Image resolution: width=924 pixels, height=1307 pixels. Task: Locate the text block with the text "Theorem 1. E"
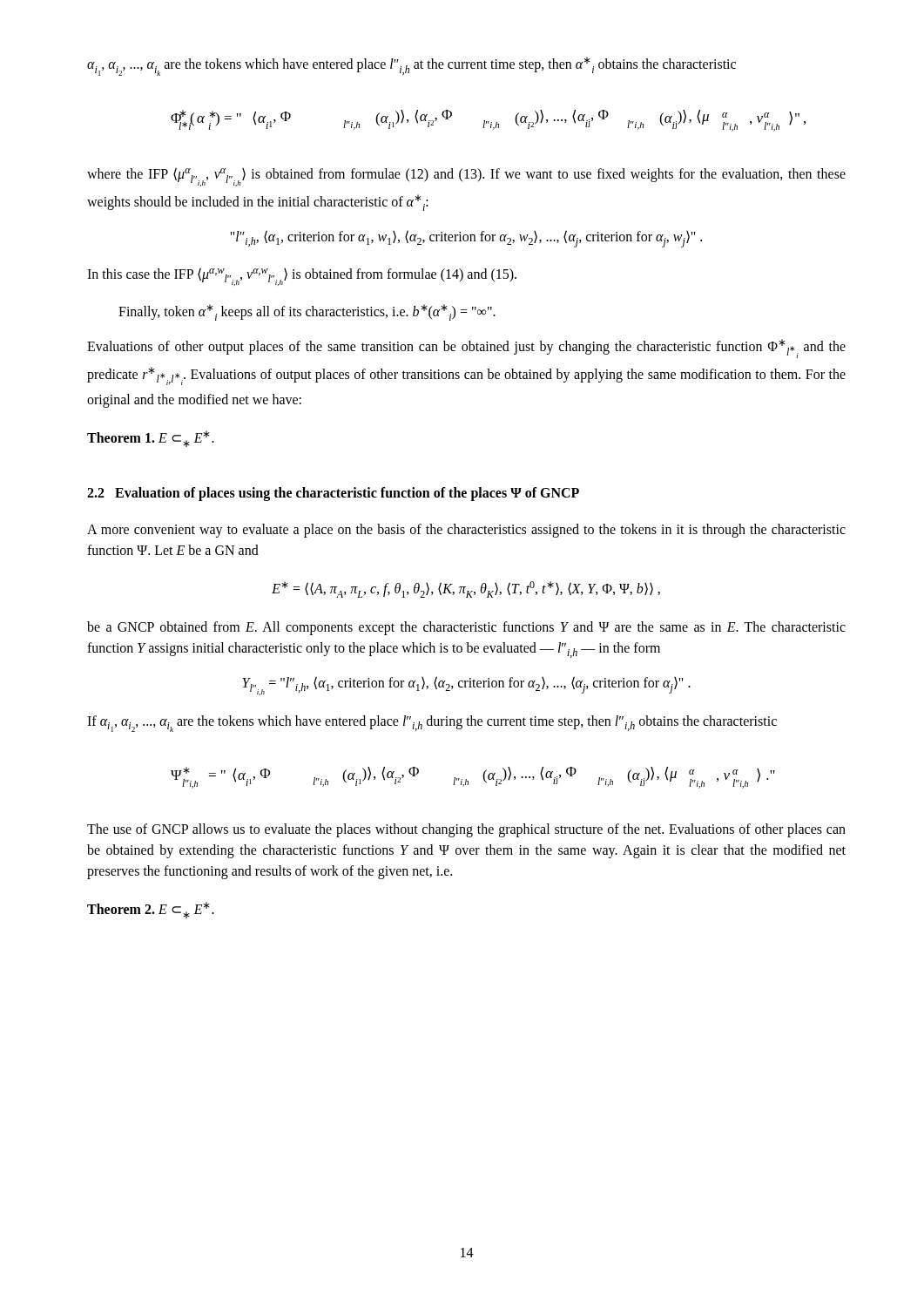tap(151, 439)
